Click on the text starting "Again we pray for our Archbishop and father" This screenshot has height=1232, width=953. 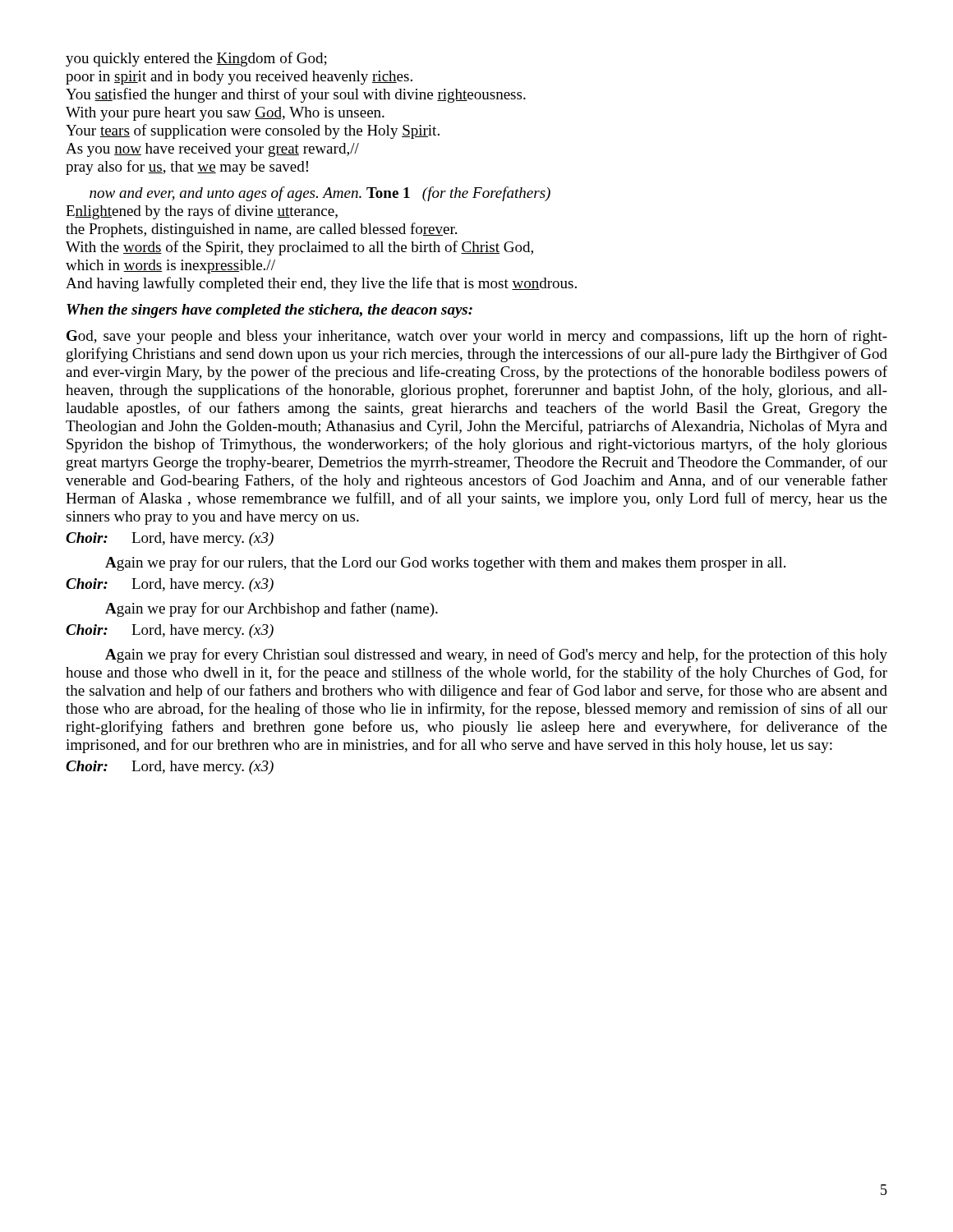tap(272, 608)
